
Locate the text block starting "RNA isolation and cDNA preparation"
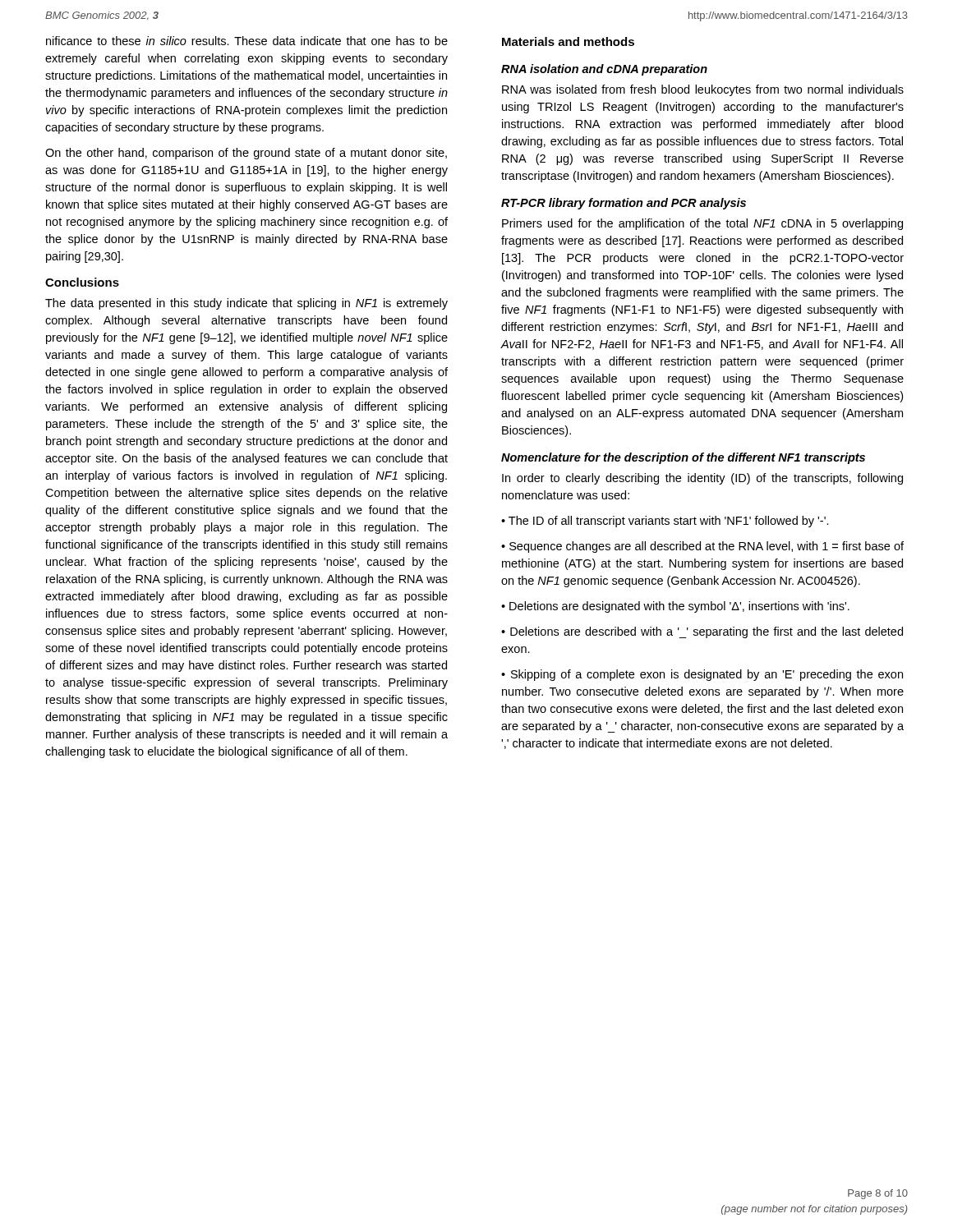click(604, 69)
